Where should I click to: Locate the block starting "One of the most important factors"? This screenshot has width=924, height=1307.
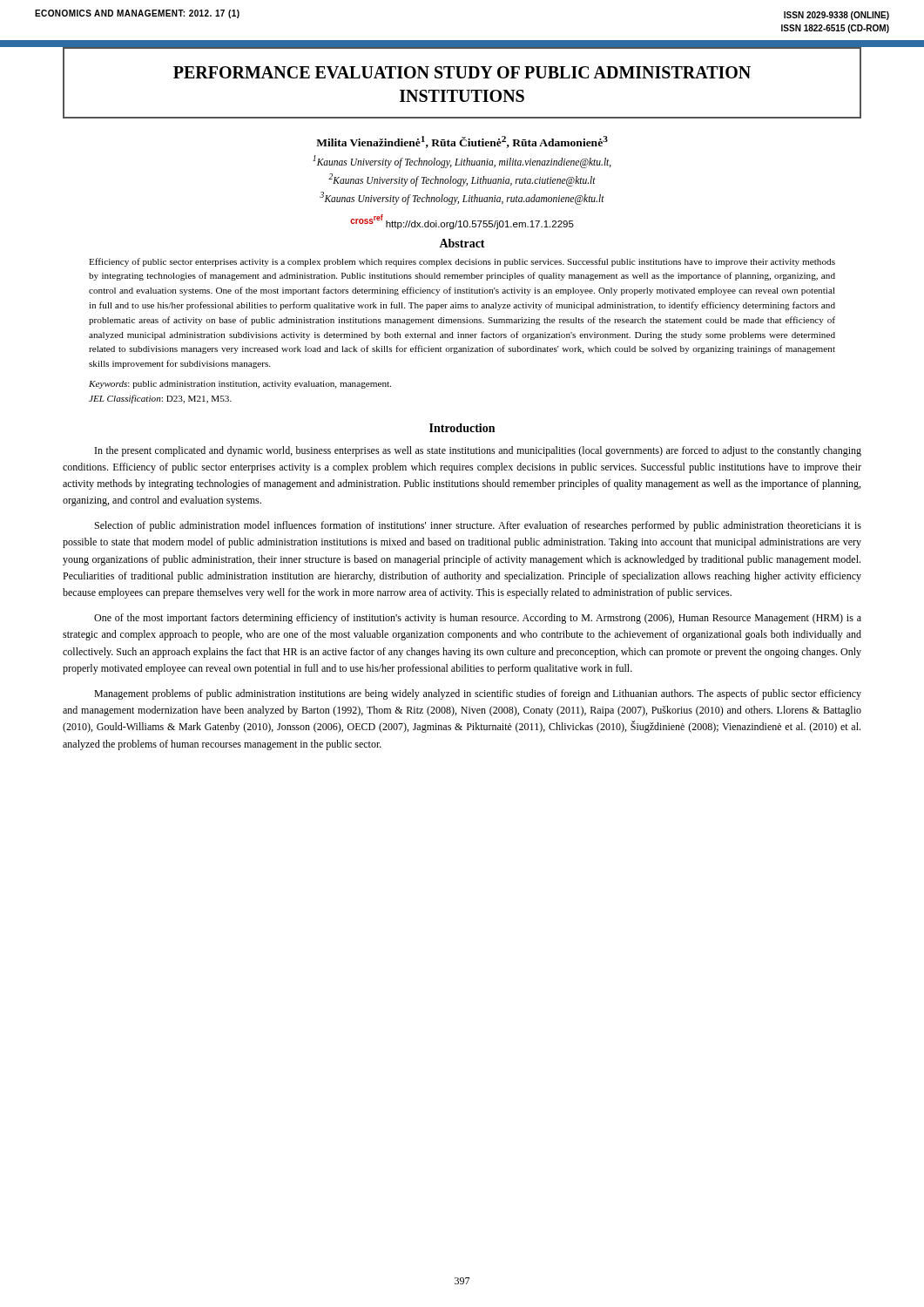[462, 643]
